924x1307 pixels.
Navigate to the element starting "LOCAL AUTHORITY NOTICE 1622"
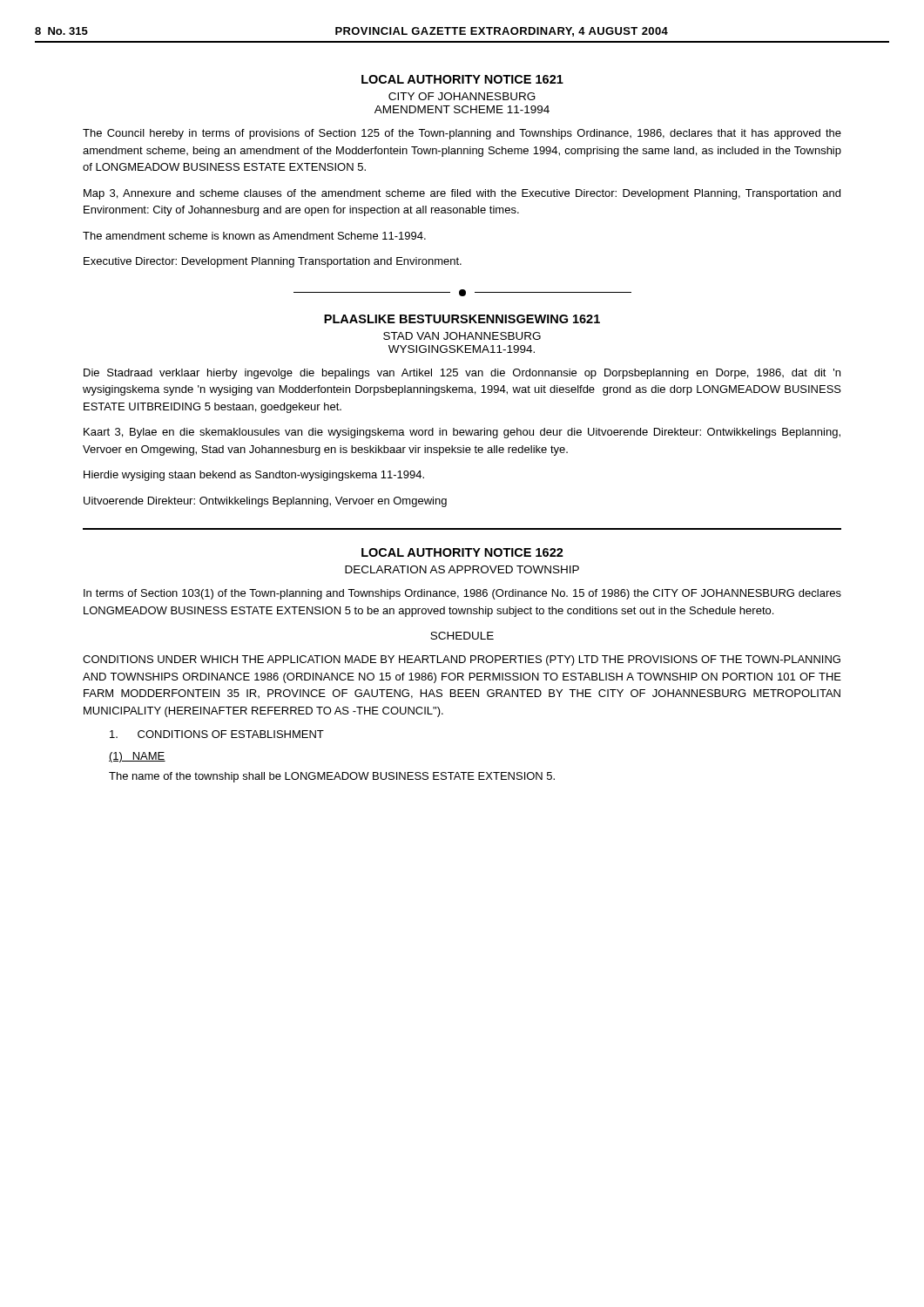coord(462,552)
